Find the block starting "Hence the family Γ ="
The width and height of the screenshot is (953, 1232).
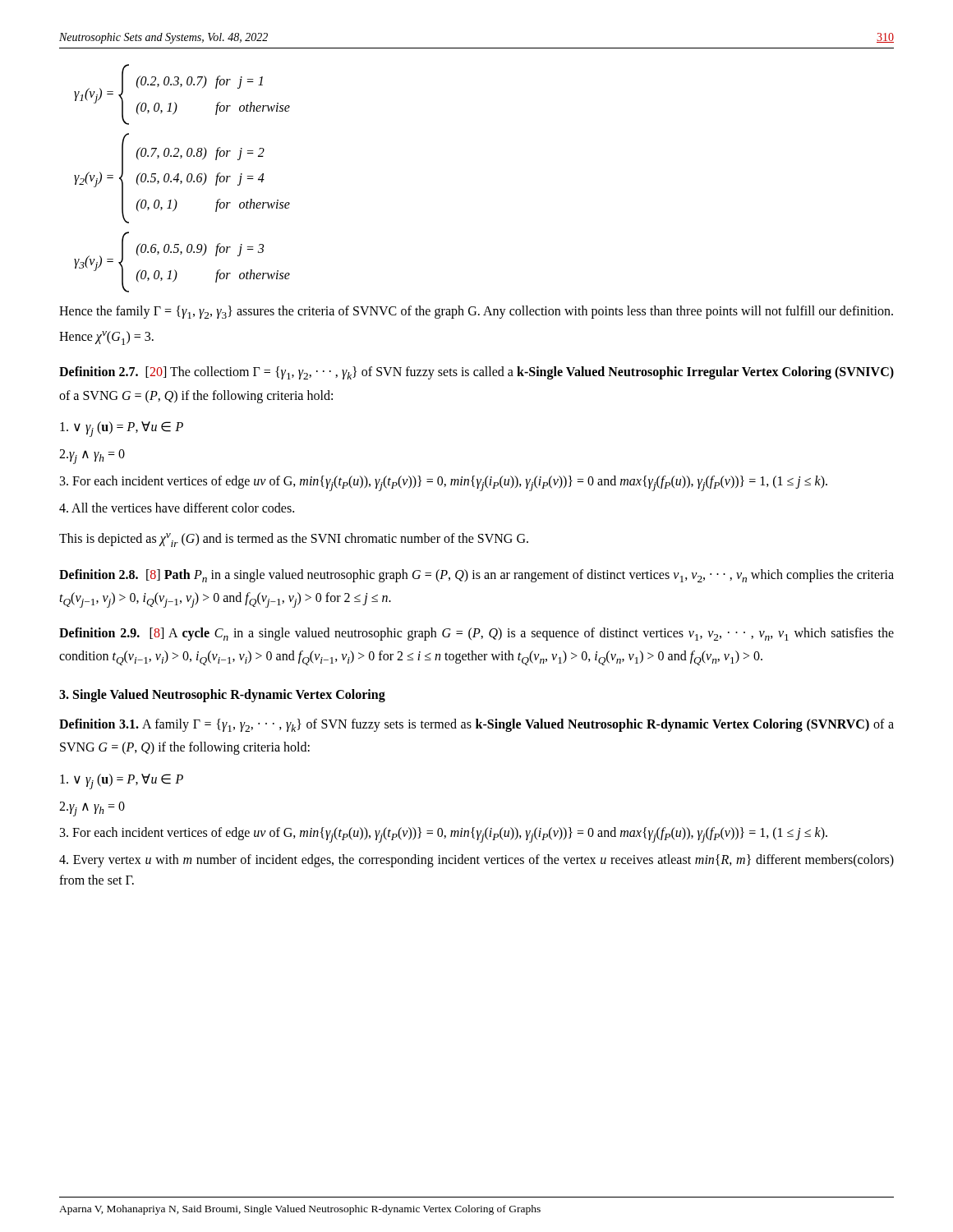476,325
